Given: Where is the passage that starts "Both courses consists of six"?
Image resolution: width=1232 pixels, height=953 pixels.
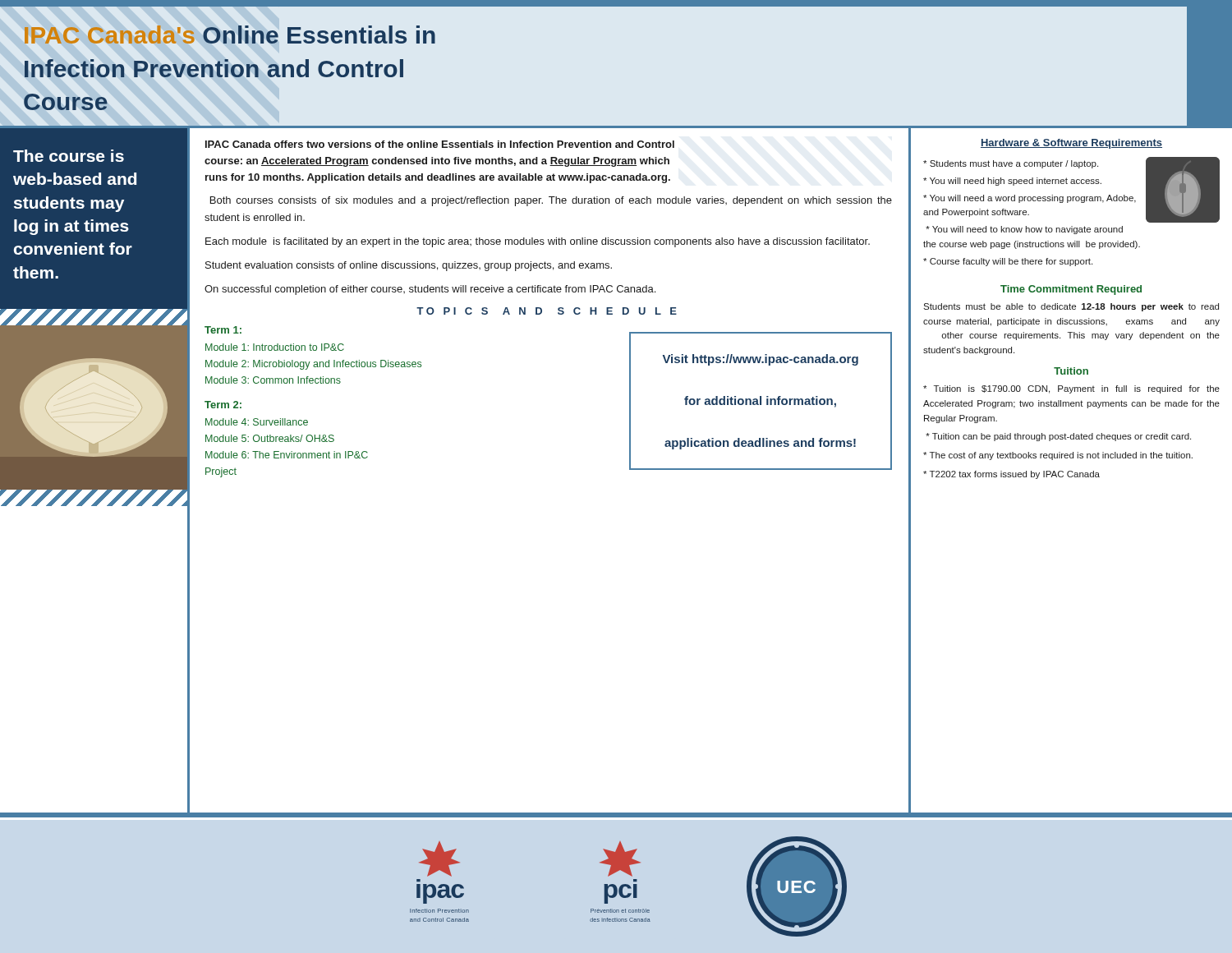Looking at the screenshot, I should click(548, 209).
